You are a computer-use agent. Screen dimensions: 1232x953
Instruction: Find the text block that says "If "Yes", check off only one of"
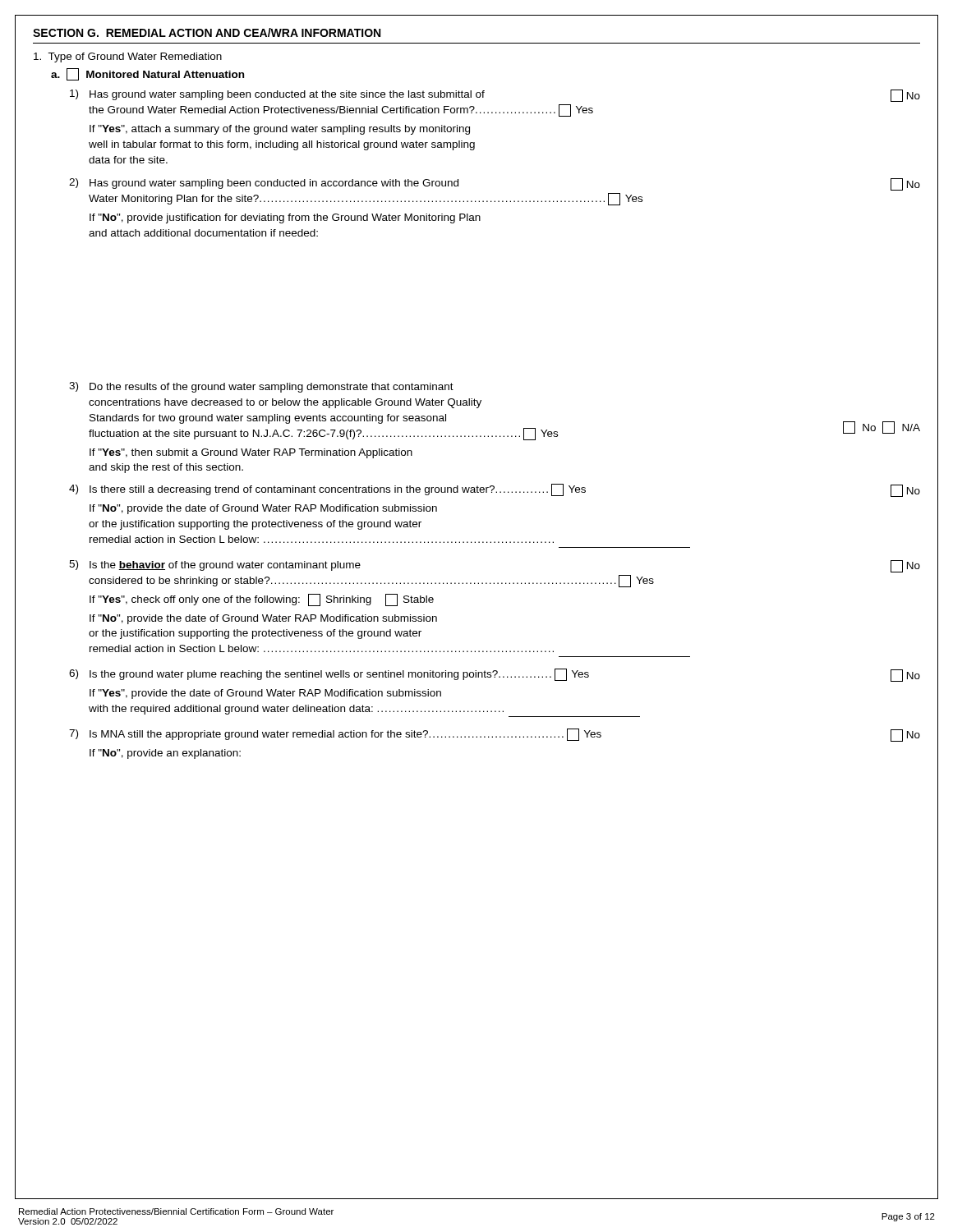coord(261,599)
